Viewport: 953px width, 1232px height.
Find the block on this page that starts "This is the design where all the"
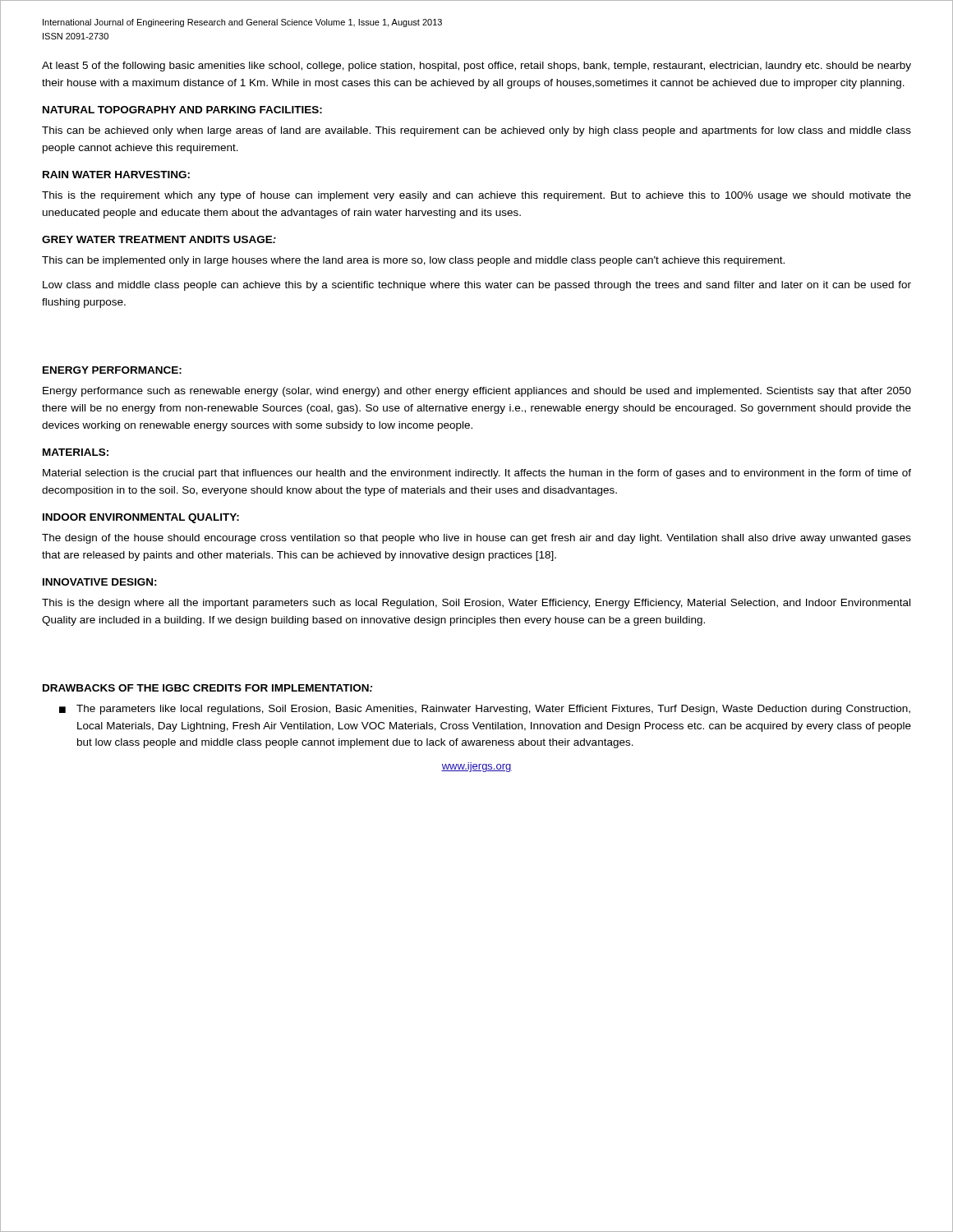(x=476, y=611)
